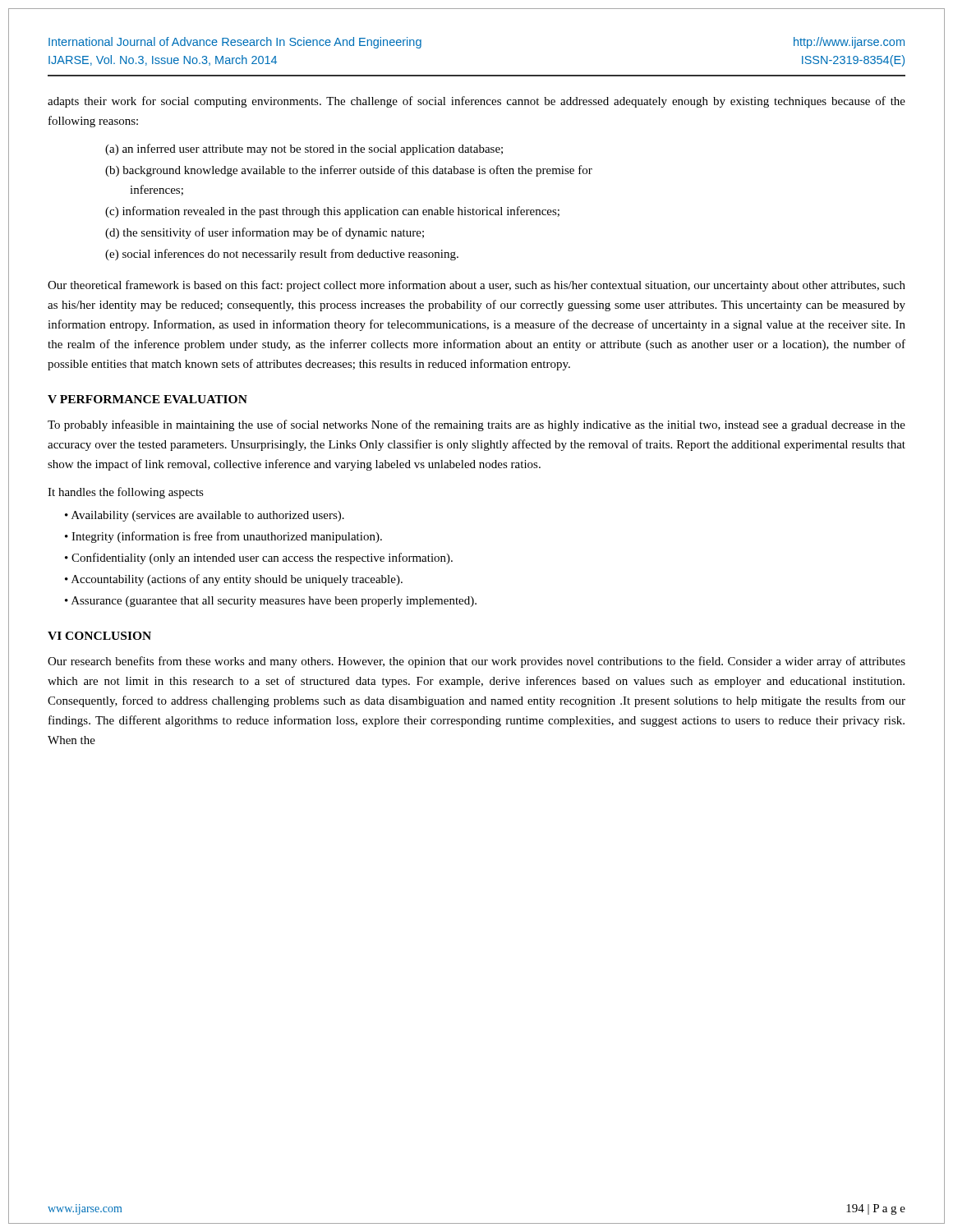Find the element starting "• Integrity (information is free from unauthorized"
This screenshot has height=1232, width=953.
pyautogui.click(x=223, y=536)
